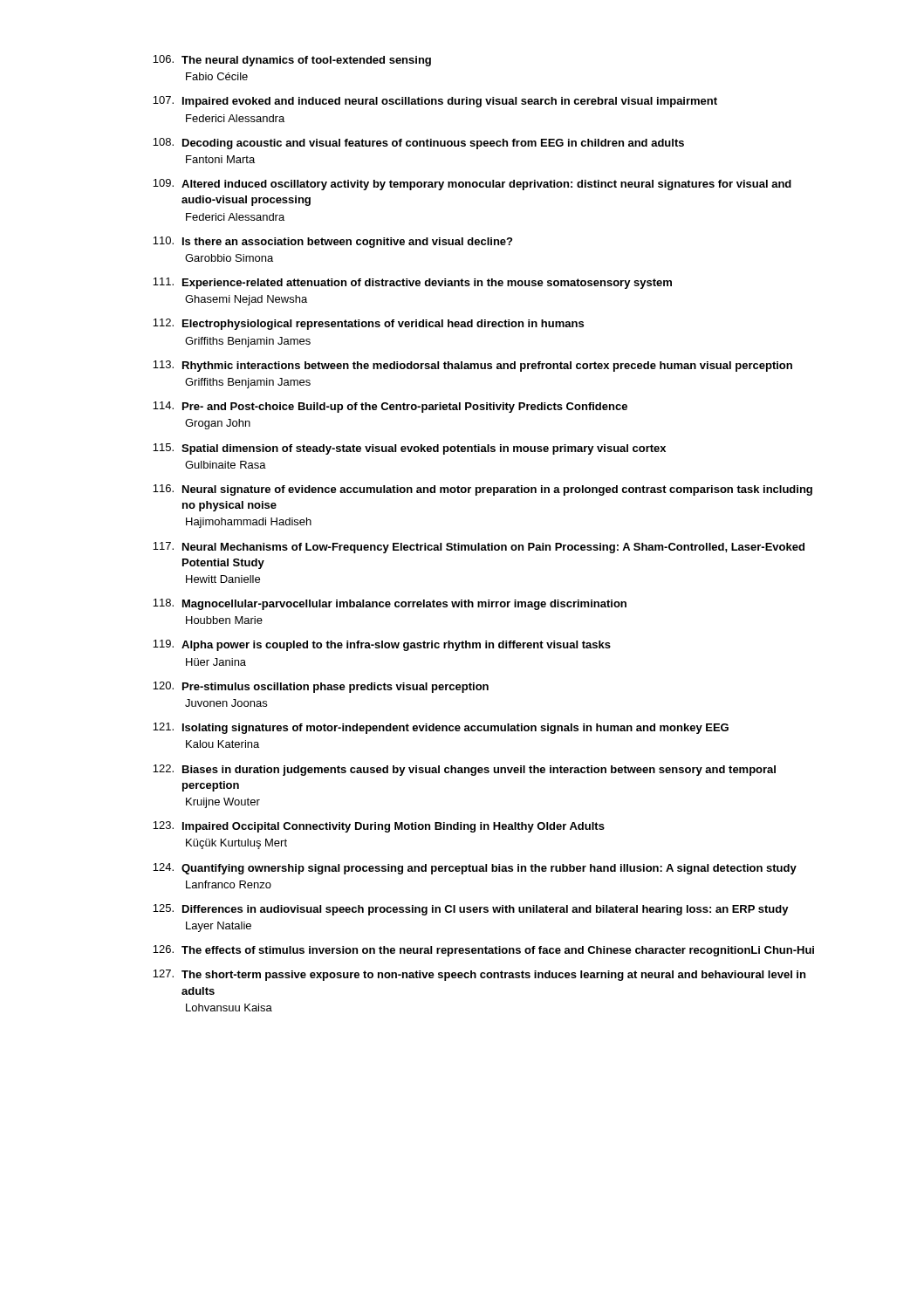Locate the block of text that opens with "122. Biases in duration judgements caused"

point(479,786)
